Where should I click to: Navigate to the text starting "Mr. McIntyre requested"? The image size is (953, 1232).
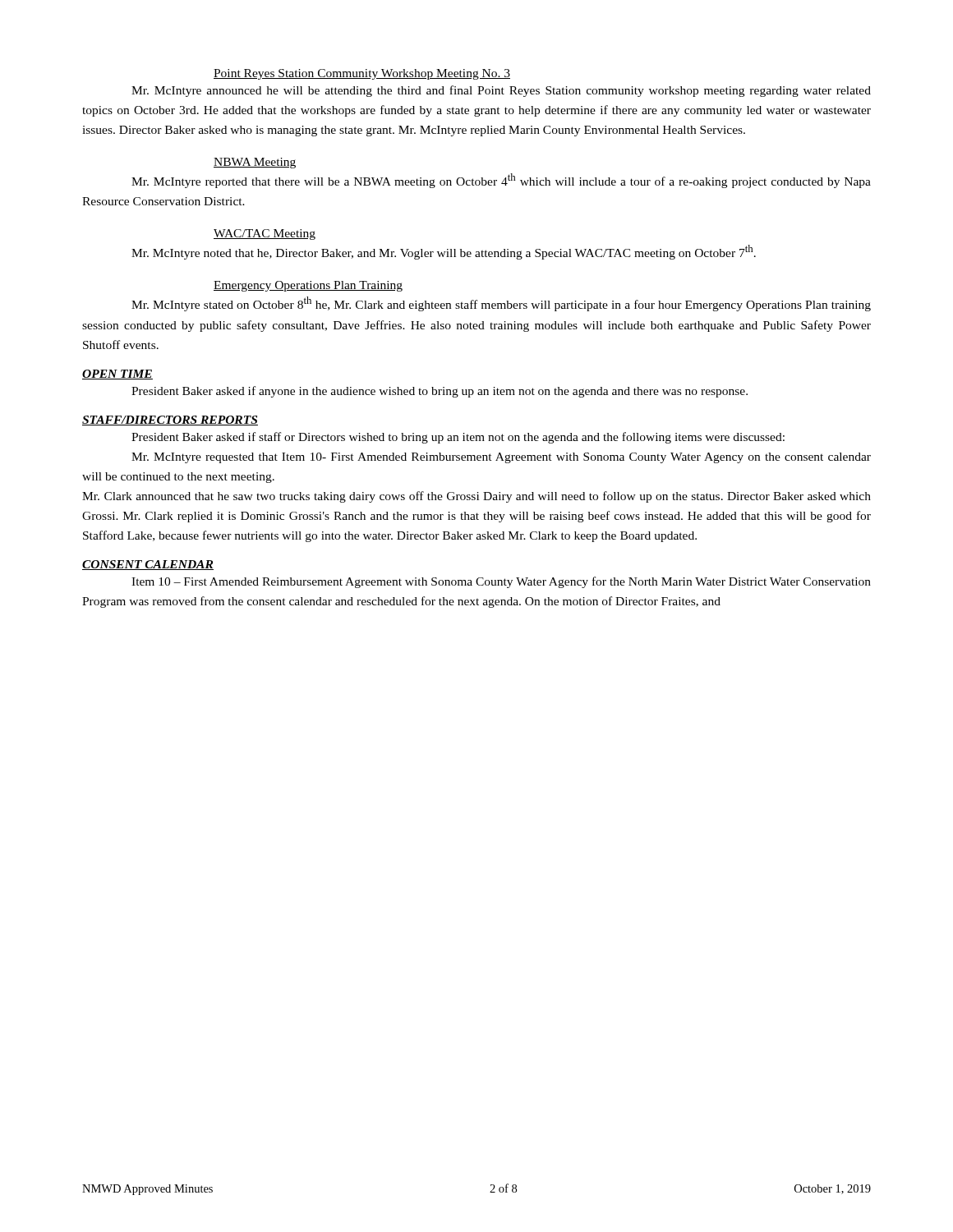pos(476,496)
